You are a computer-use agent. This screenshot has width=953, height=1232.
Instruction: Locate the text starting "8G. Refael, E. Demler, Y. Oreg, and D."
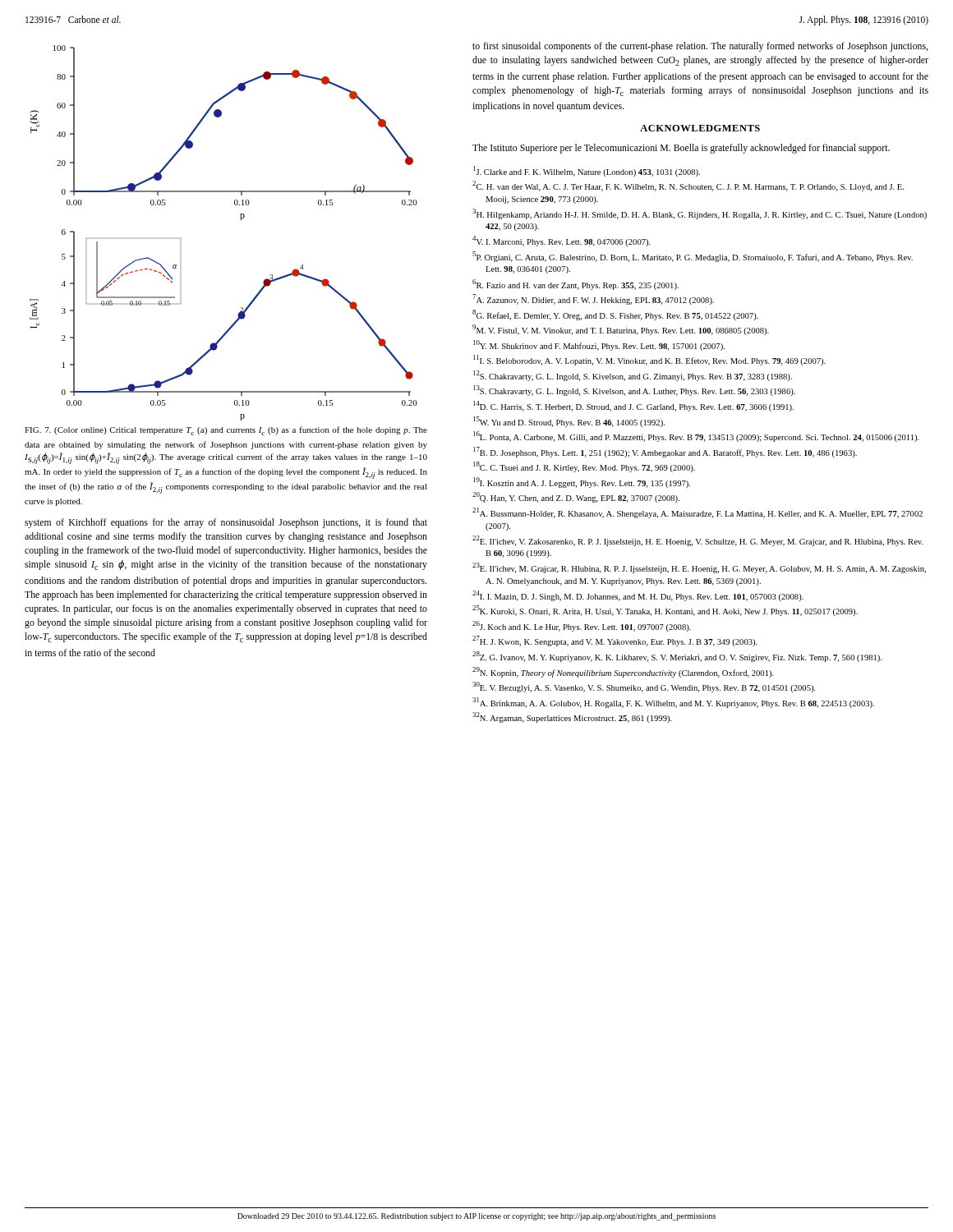[x=615, y=314]
